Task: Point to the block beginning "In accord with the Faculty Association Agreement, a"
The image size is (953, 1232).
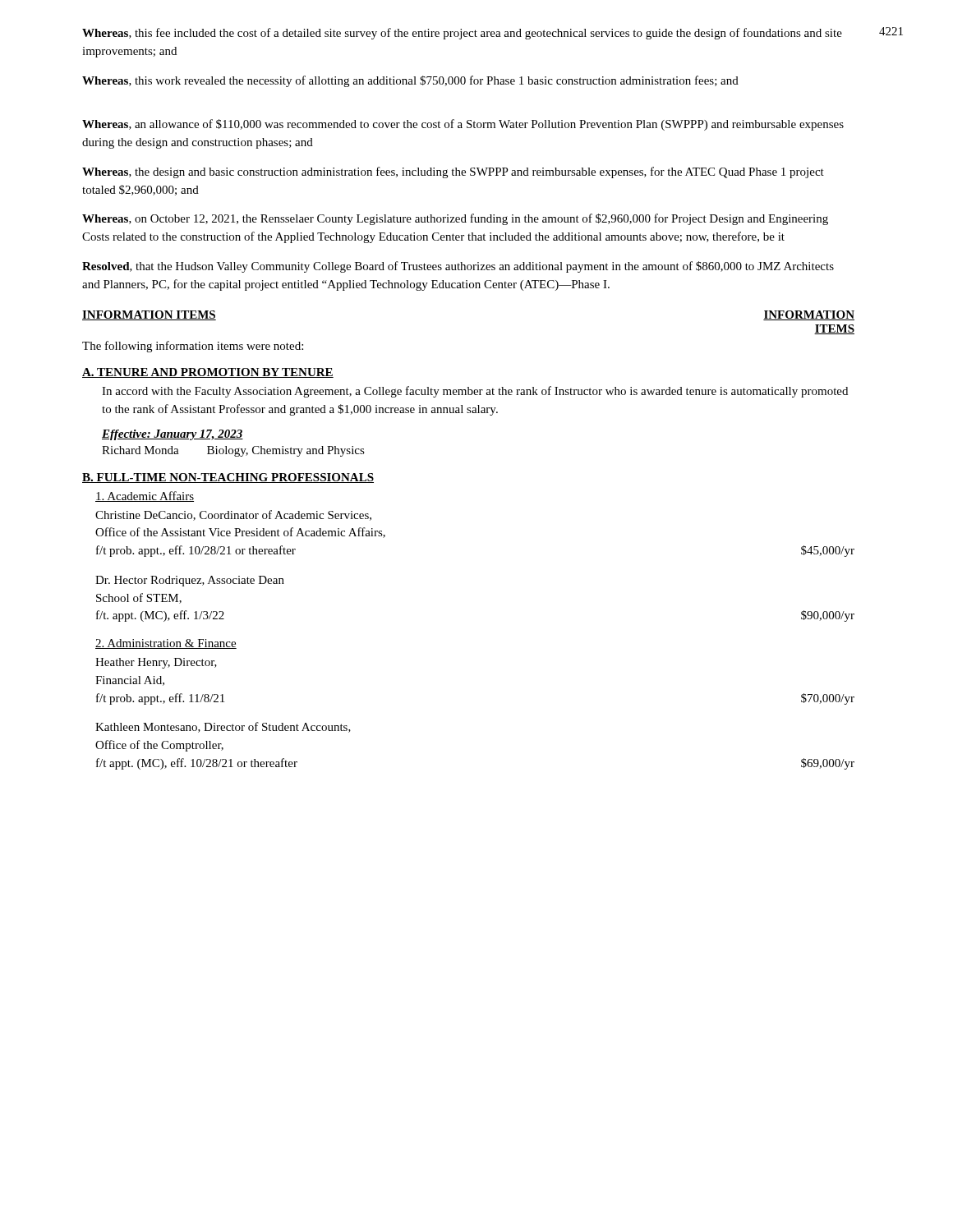Action: (x=475, y=400)
